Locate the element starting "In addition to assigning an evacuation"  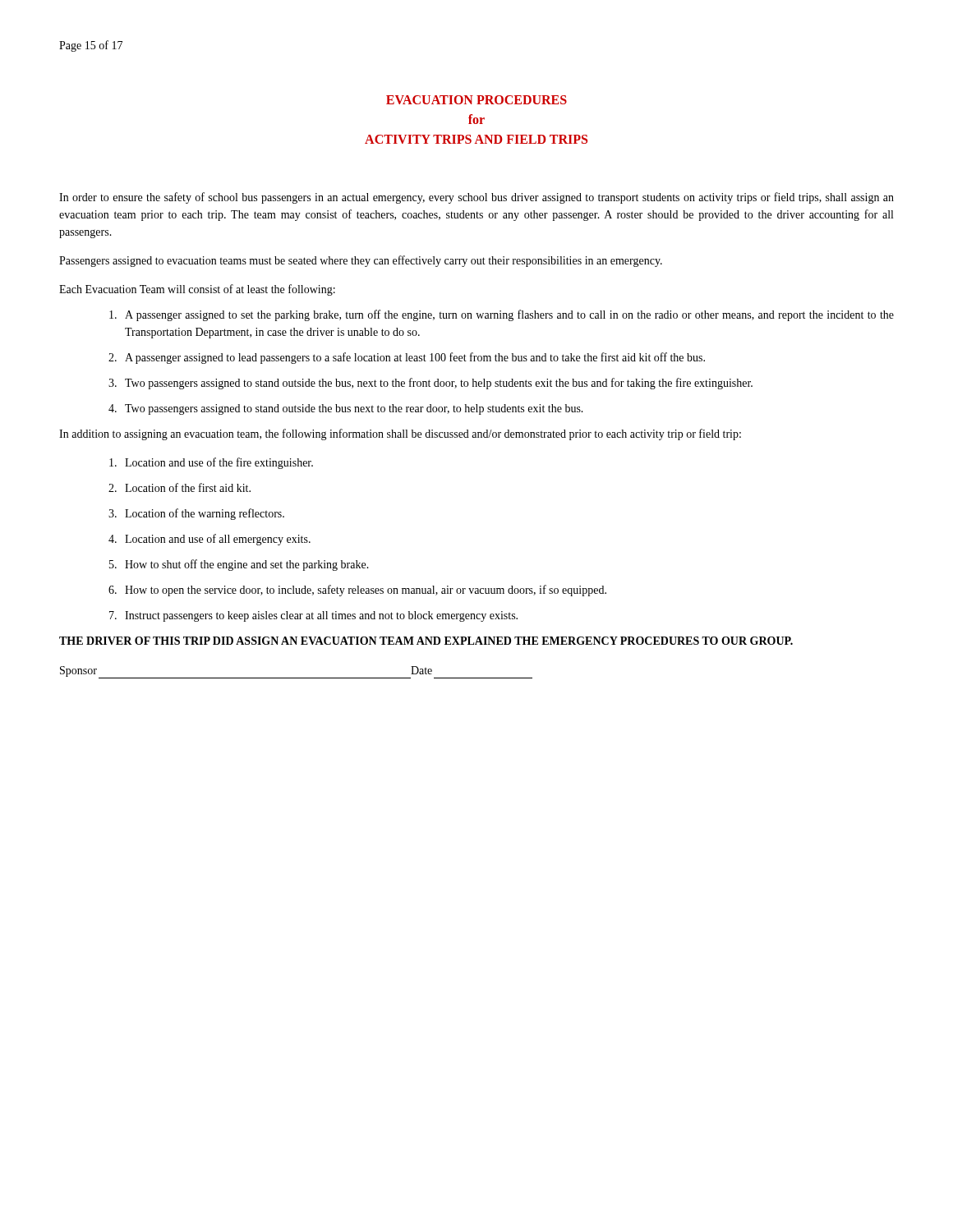[400, 434]
